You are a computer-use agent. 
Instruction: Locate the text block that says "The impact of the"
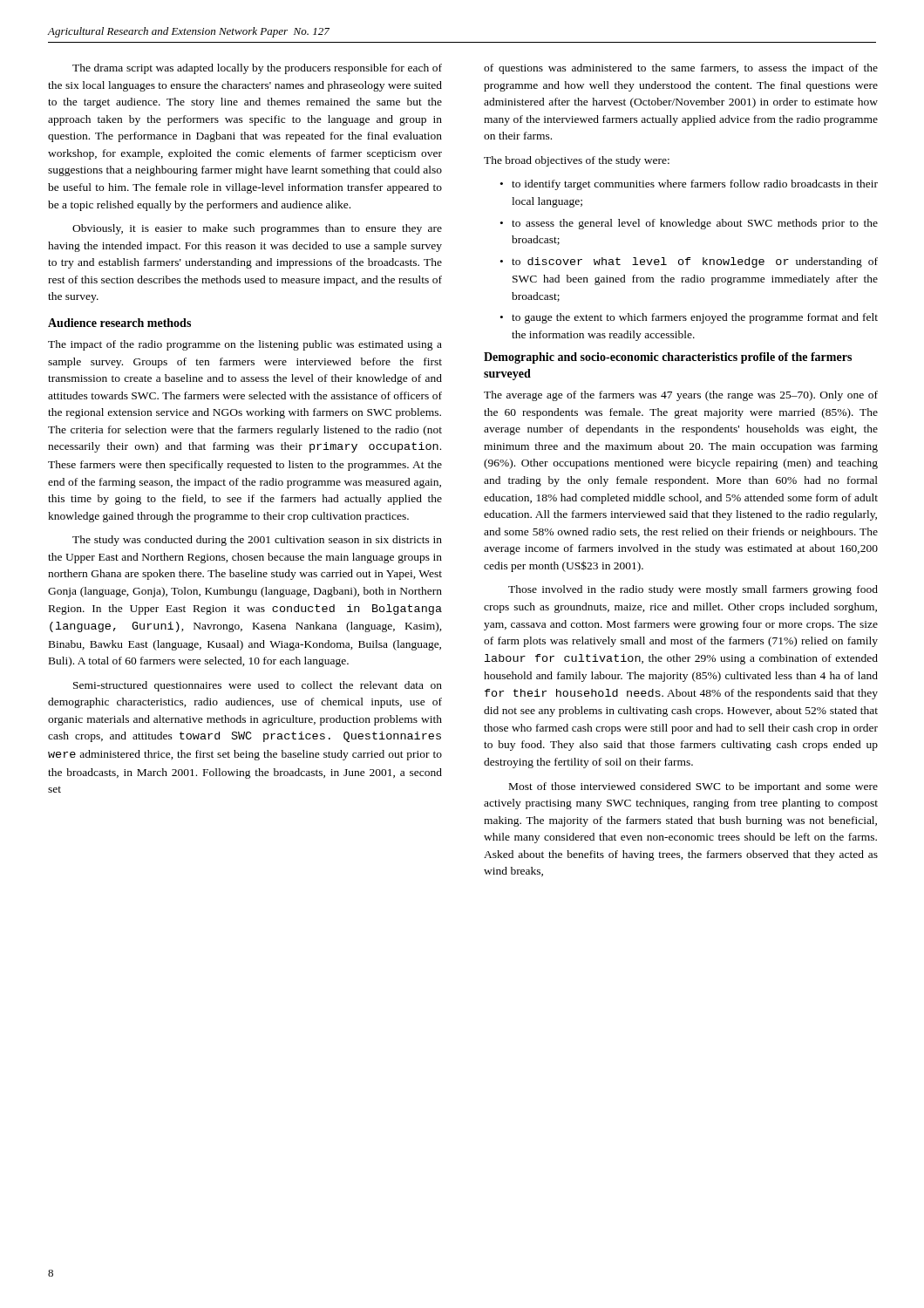pyautogui.click(x=245, y=430)
